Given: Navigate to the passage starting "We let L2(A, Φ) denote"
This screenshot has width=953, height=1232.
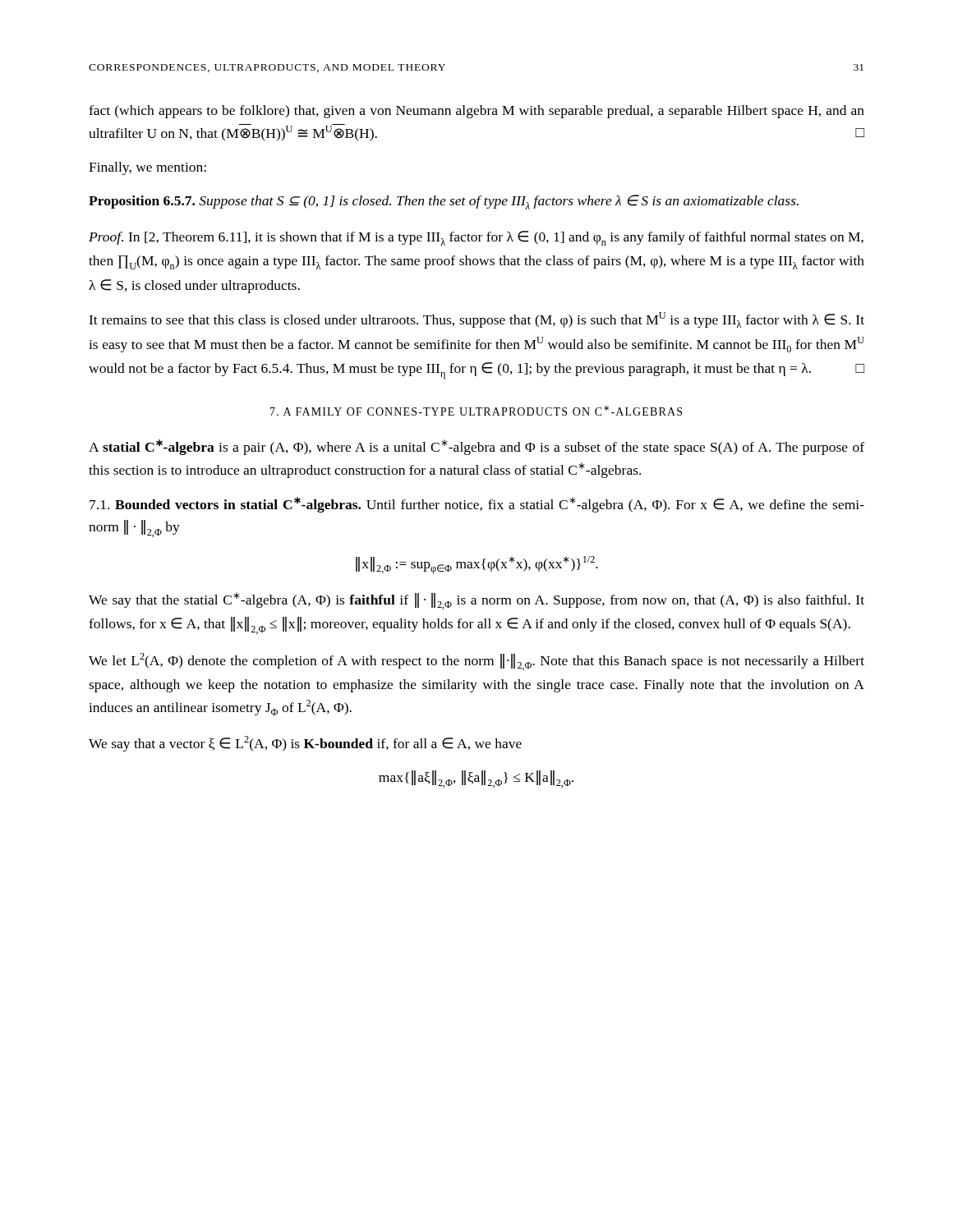Looking at the screenshot, I should click(476, 684).
